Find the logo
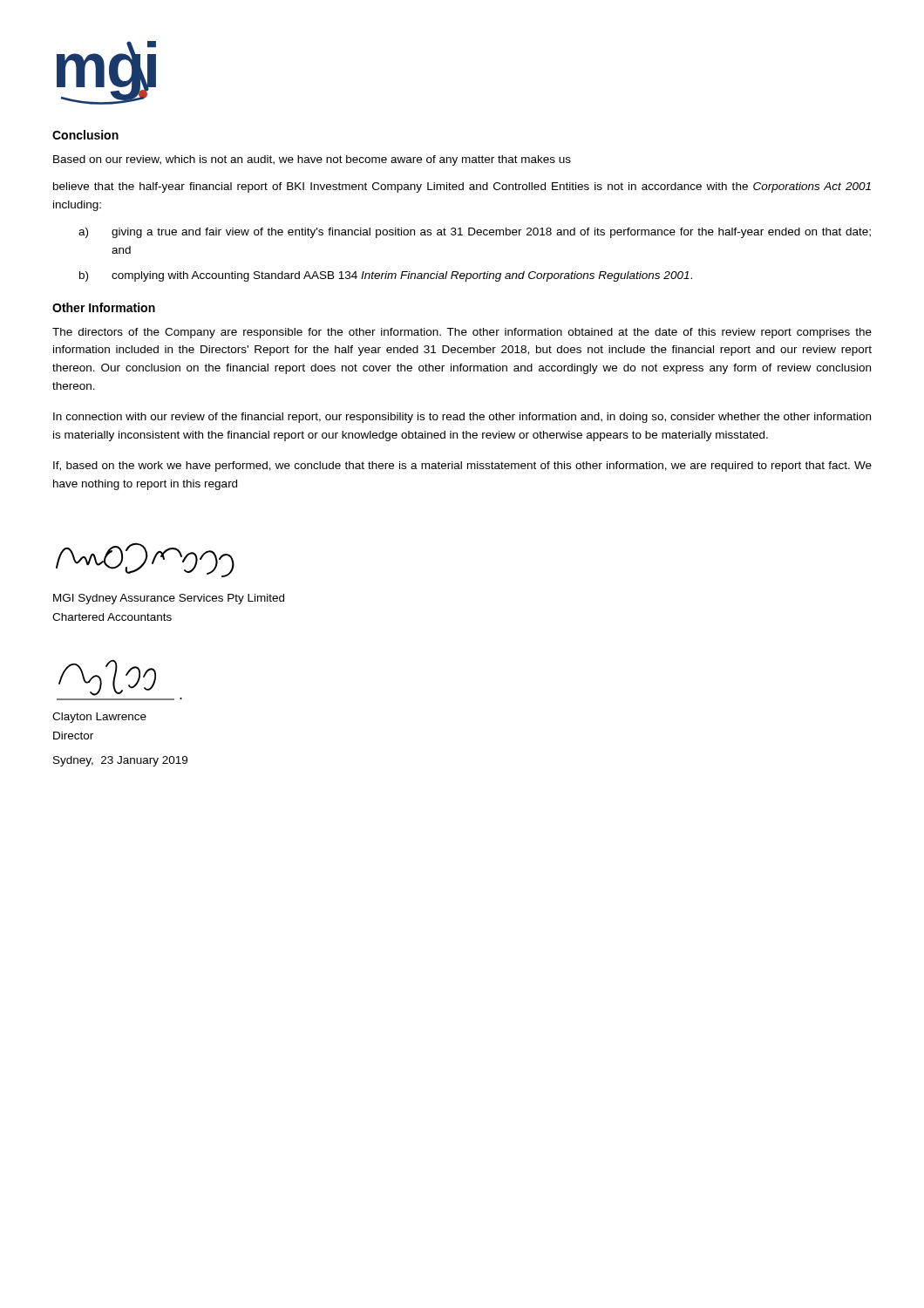The width and height of the screenshot is (924, 1308). [x=462, y=68]
